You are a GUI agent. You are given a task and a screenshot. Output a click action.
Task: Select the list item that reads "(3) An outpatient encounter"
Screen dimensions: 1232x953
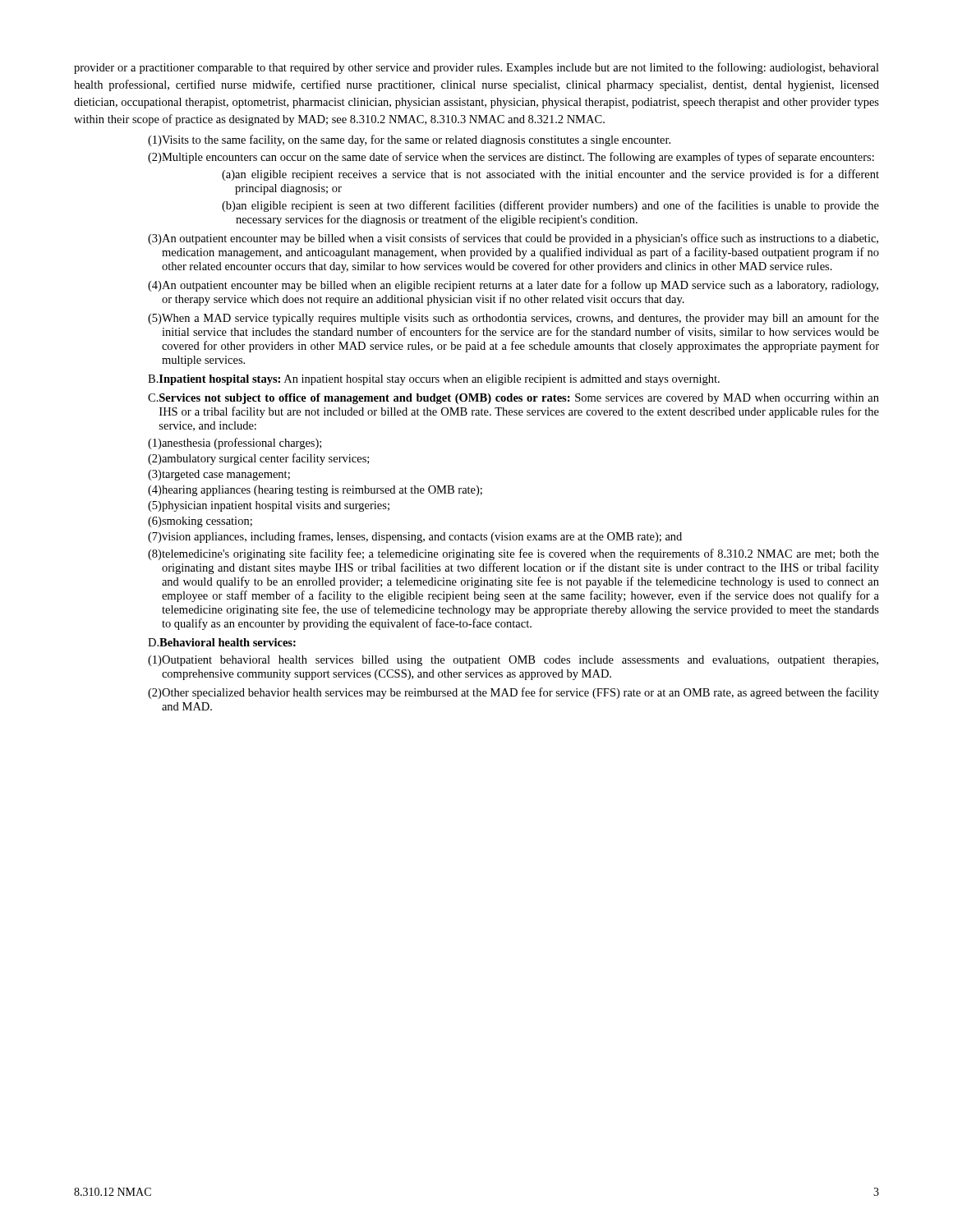pyautogui.click(x=476, y=253)
